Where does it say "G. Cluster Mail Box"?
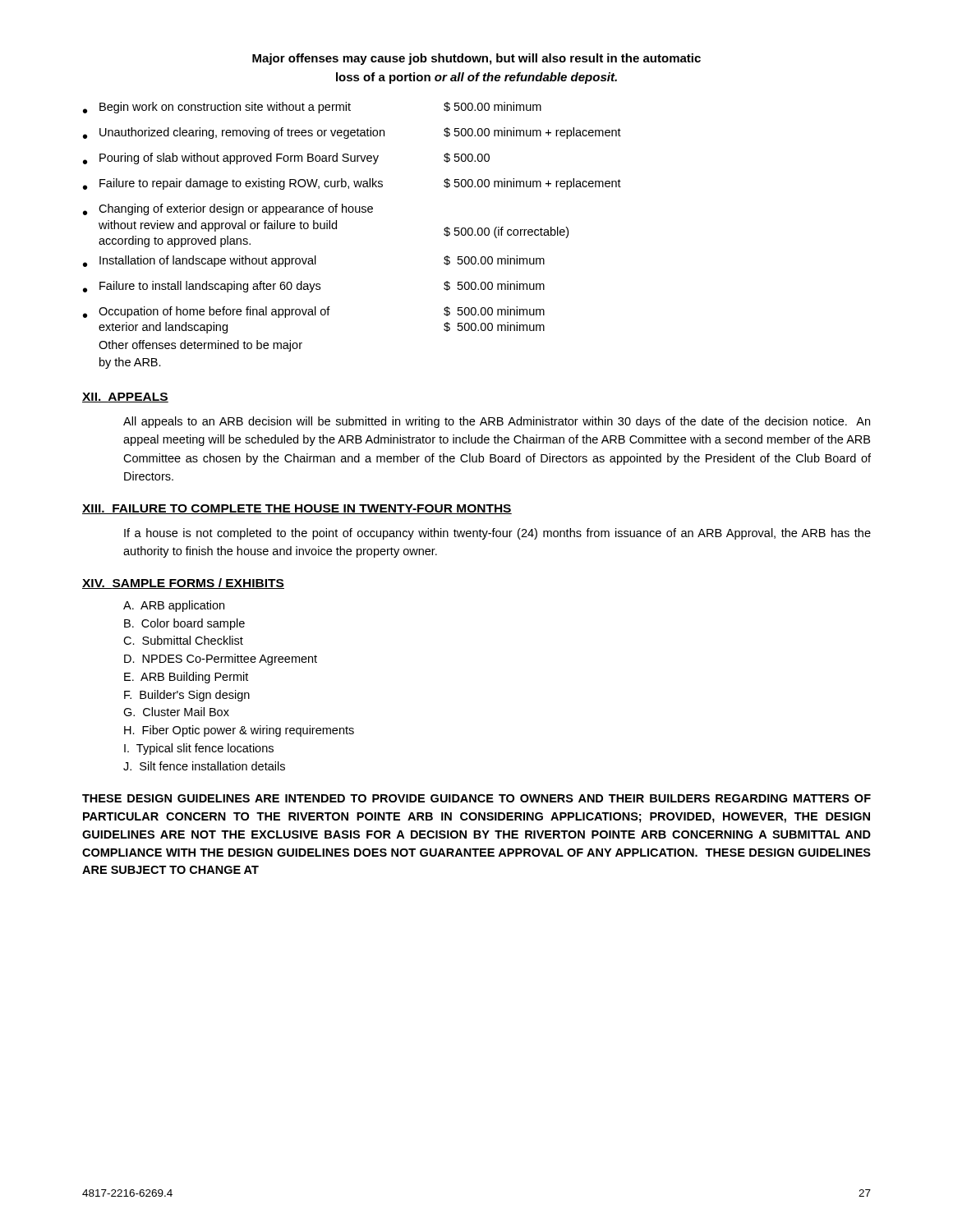The image size is (953, 1232). 176,712
